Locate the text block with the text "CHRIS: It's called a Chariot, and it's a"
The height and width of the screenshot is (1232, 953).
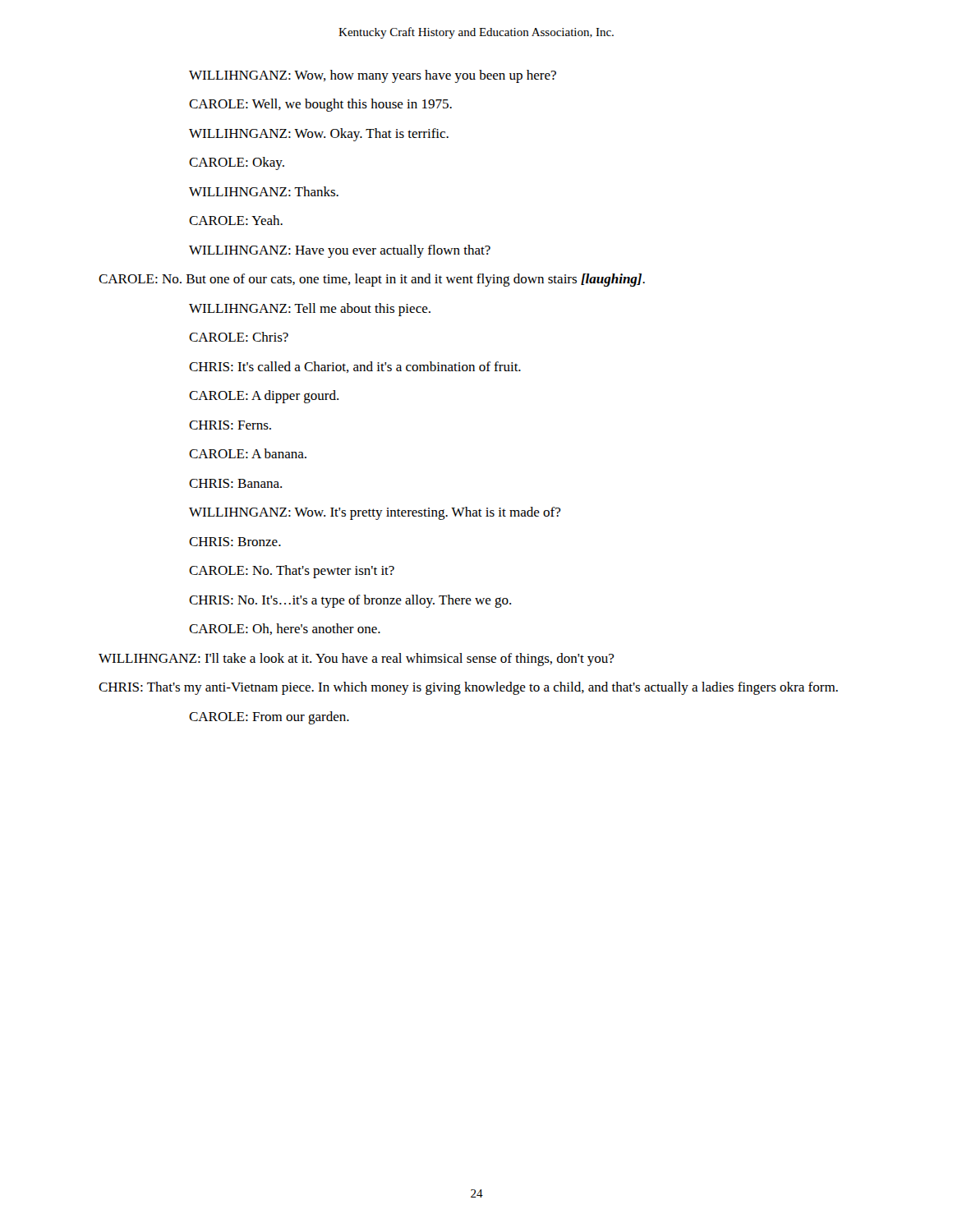tap(355, 366)
